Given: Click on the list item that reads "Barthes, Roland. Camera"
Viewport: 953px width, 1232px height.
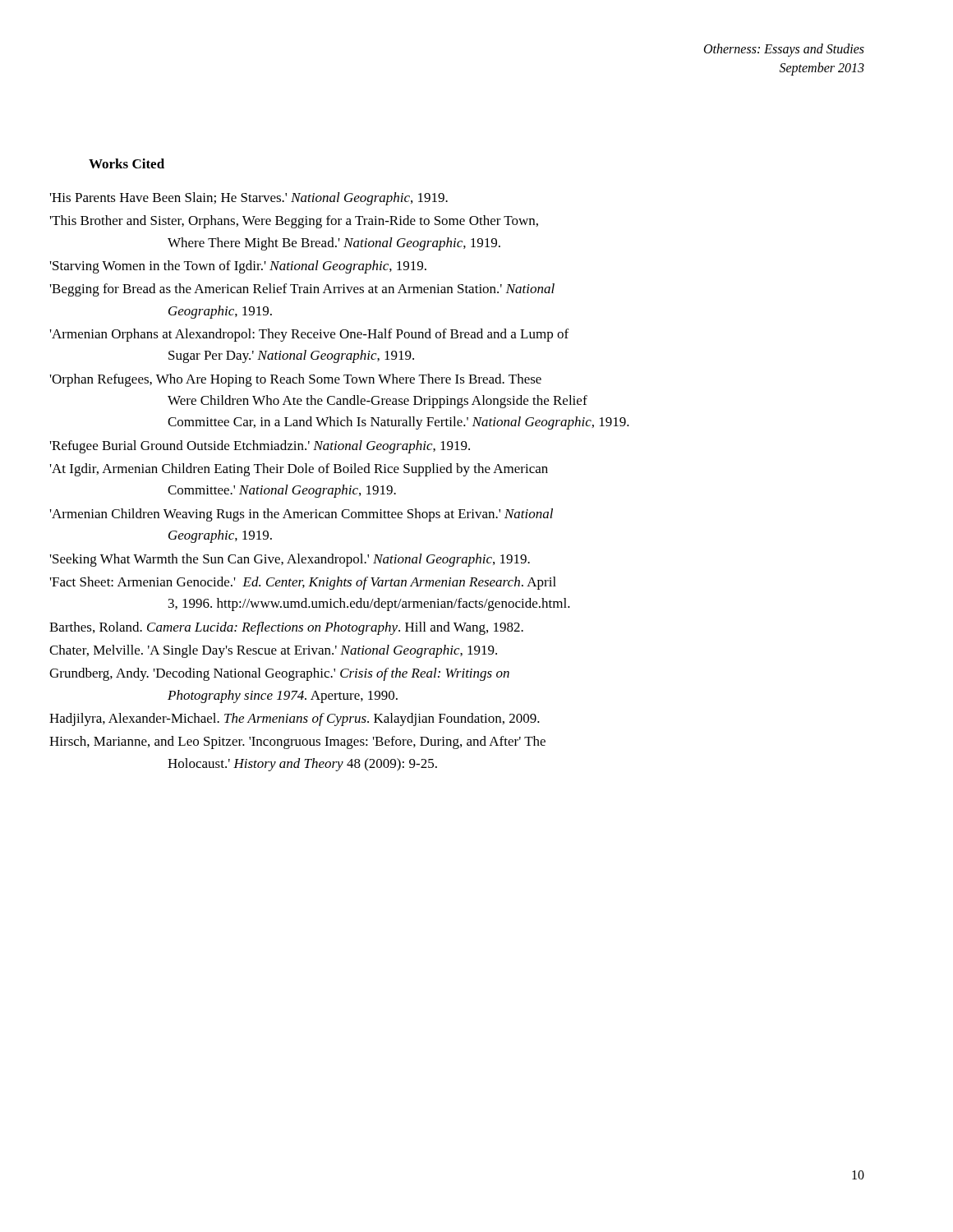Looking at the screenshot, I should (x=476, y=627).
